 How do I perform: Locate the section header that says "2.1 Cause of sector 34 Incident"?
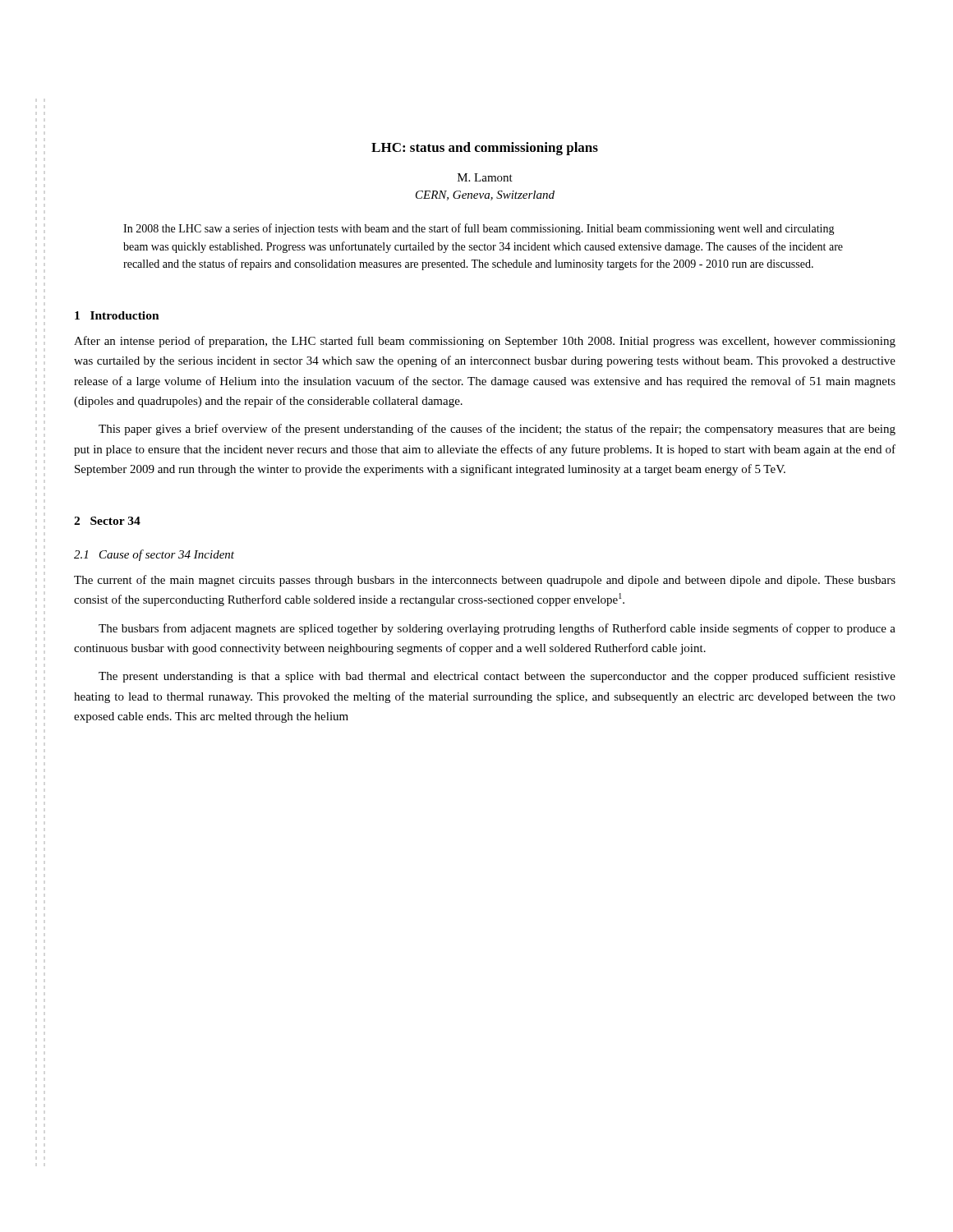pos(154,555)
